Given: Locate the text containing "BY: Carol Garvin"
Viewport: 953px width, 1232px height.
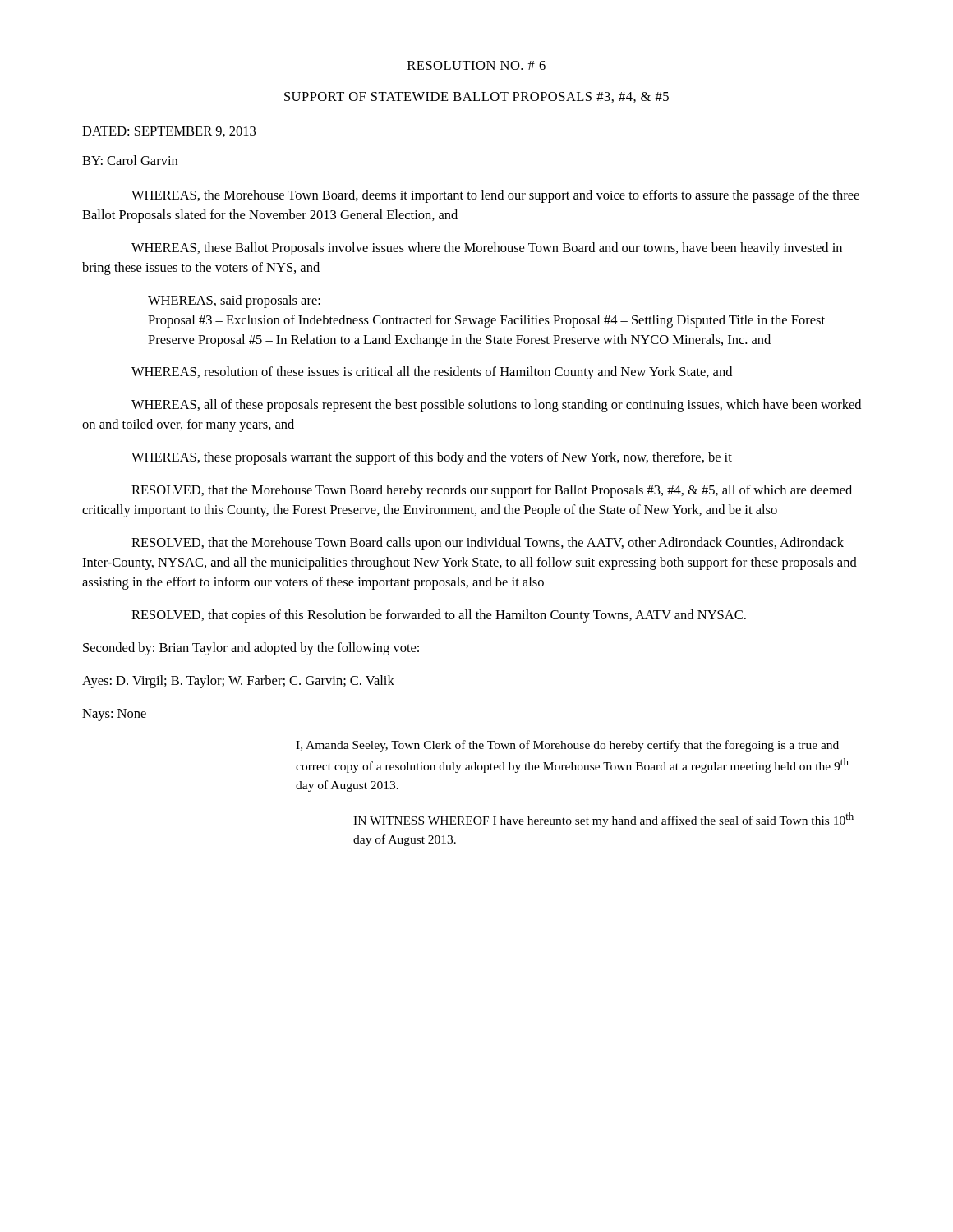Looking at the screenshot, I should (x=130, y=161).
